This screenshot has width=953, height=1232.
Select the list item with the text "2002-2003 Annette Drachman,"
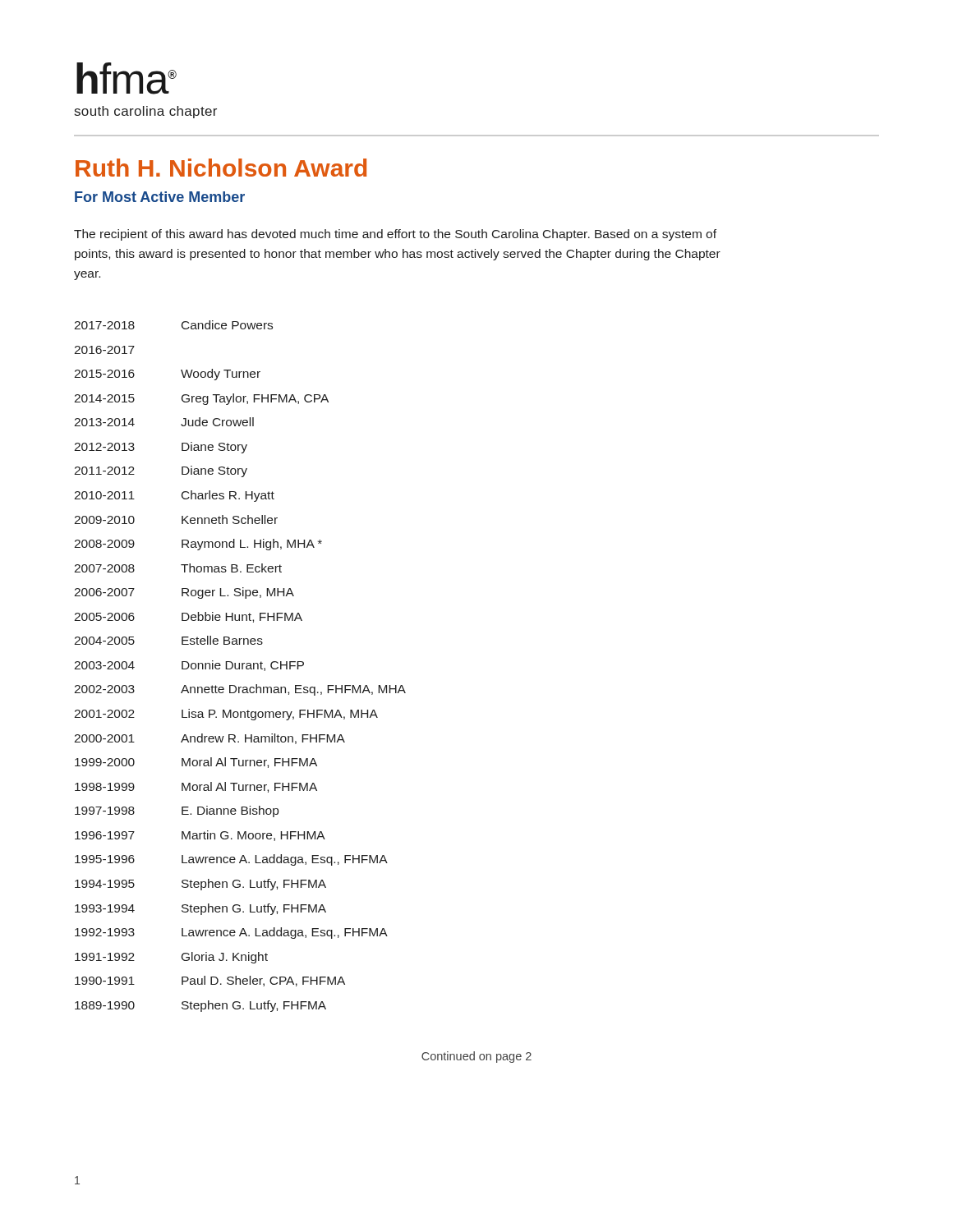(240, 689)
